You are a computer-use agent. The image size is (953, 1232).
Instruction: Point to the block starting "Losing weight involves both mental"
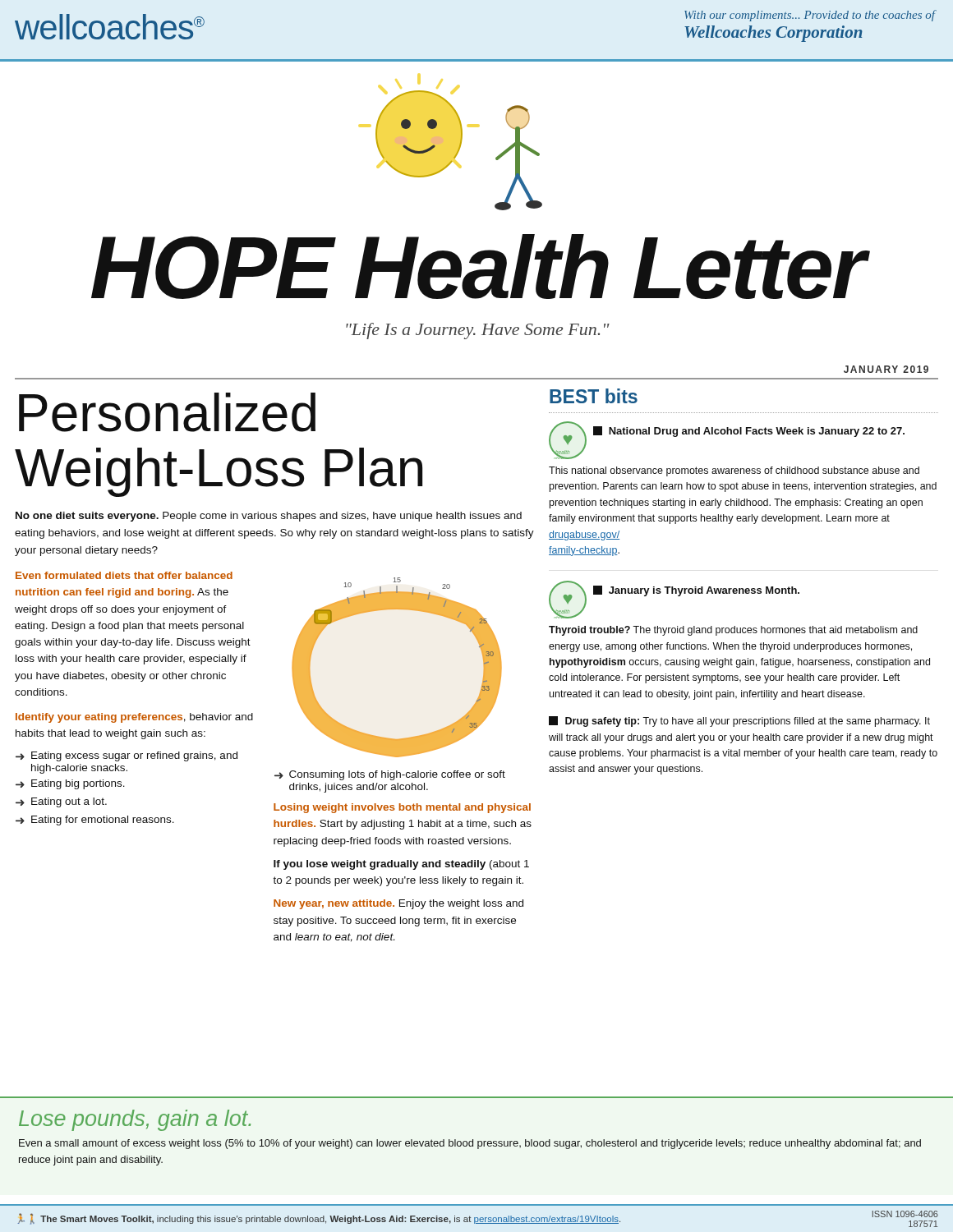[402, 824]
